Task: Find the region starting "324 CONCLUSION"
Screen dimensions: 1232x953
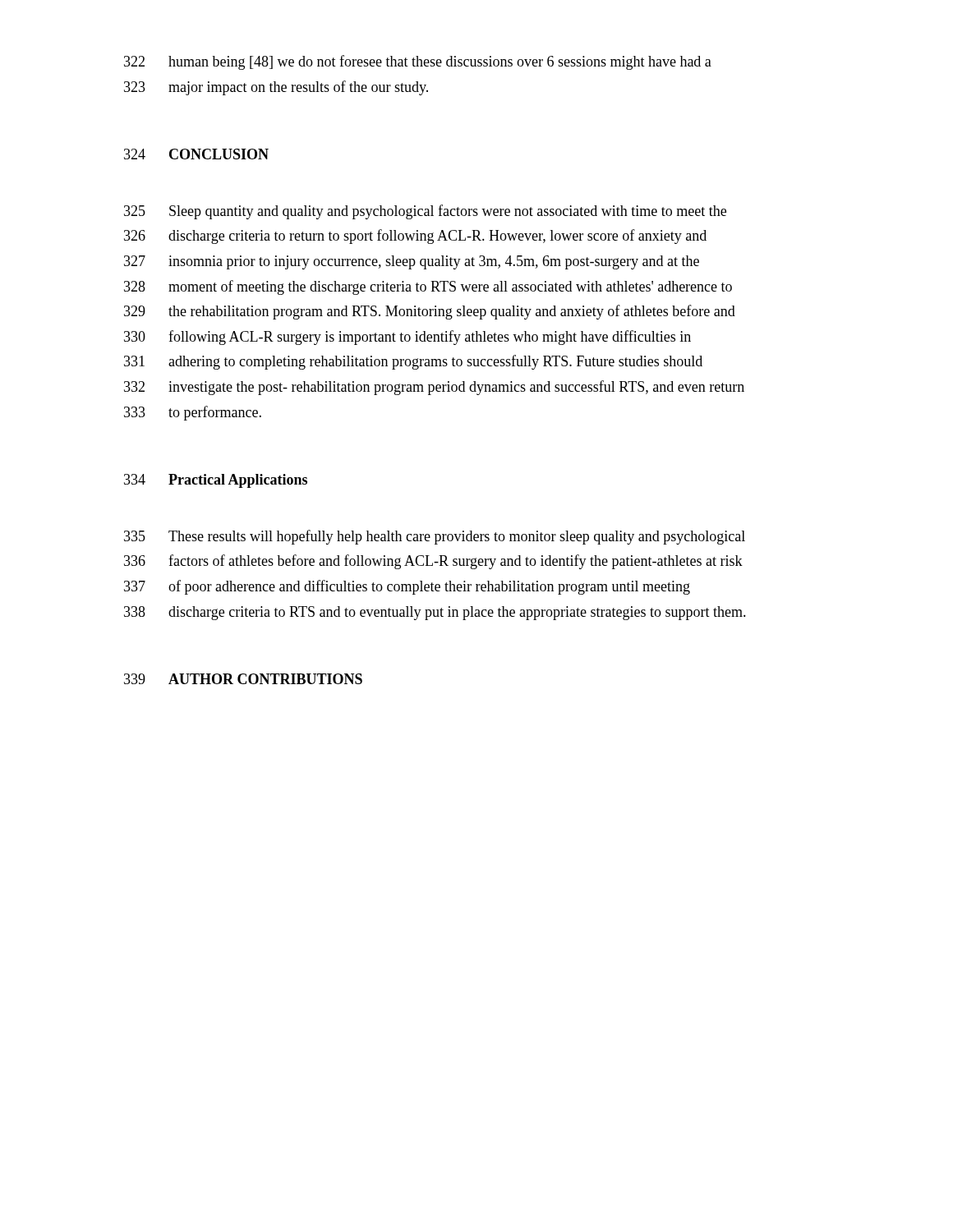Action: tap(196, 154)
